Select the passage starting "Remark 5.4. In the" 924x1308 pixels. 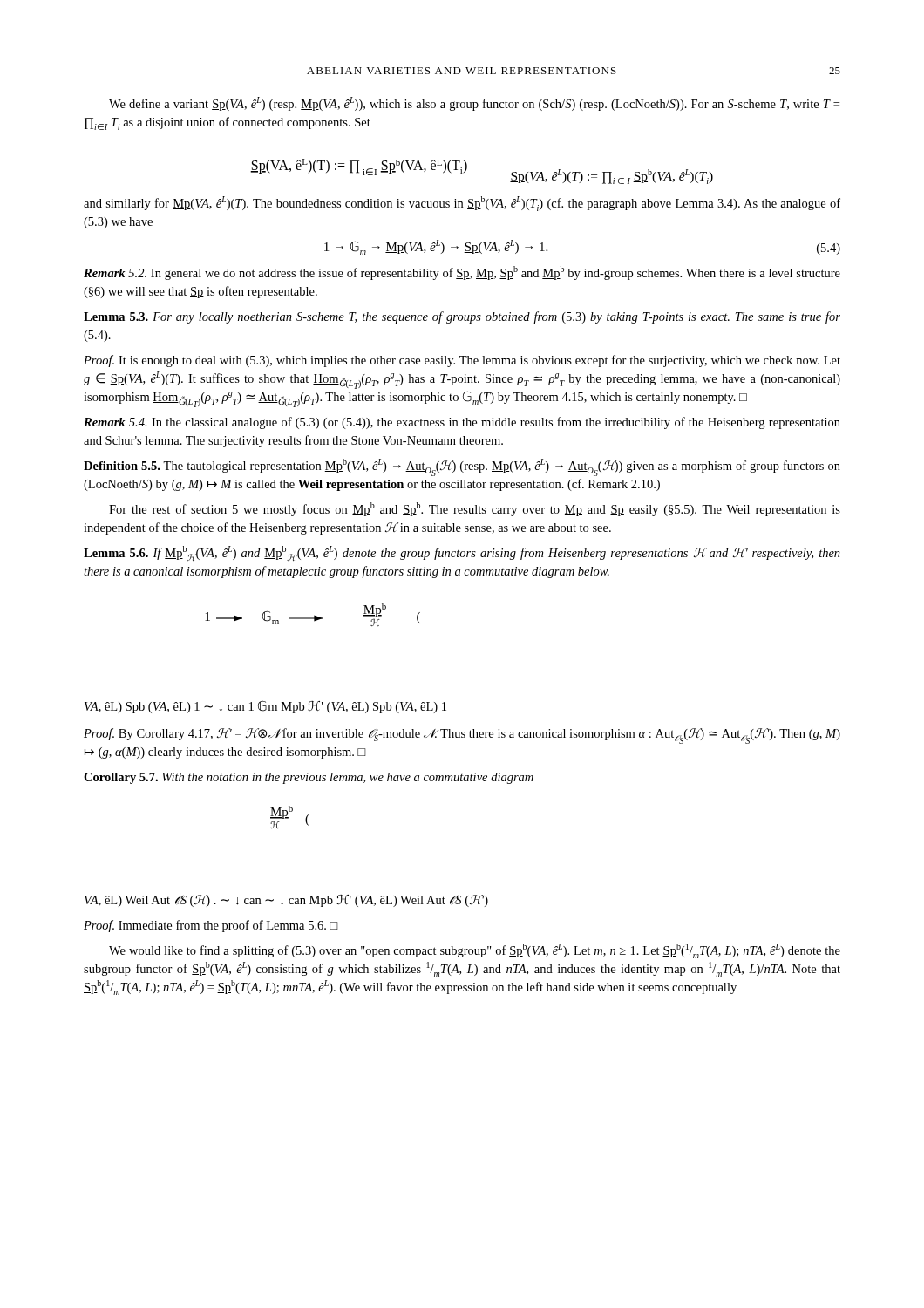[462, 432]
